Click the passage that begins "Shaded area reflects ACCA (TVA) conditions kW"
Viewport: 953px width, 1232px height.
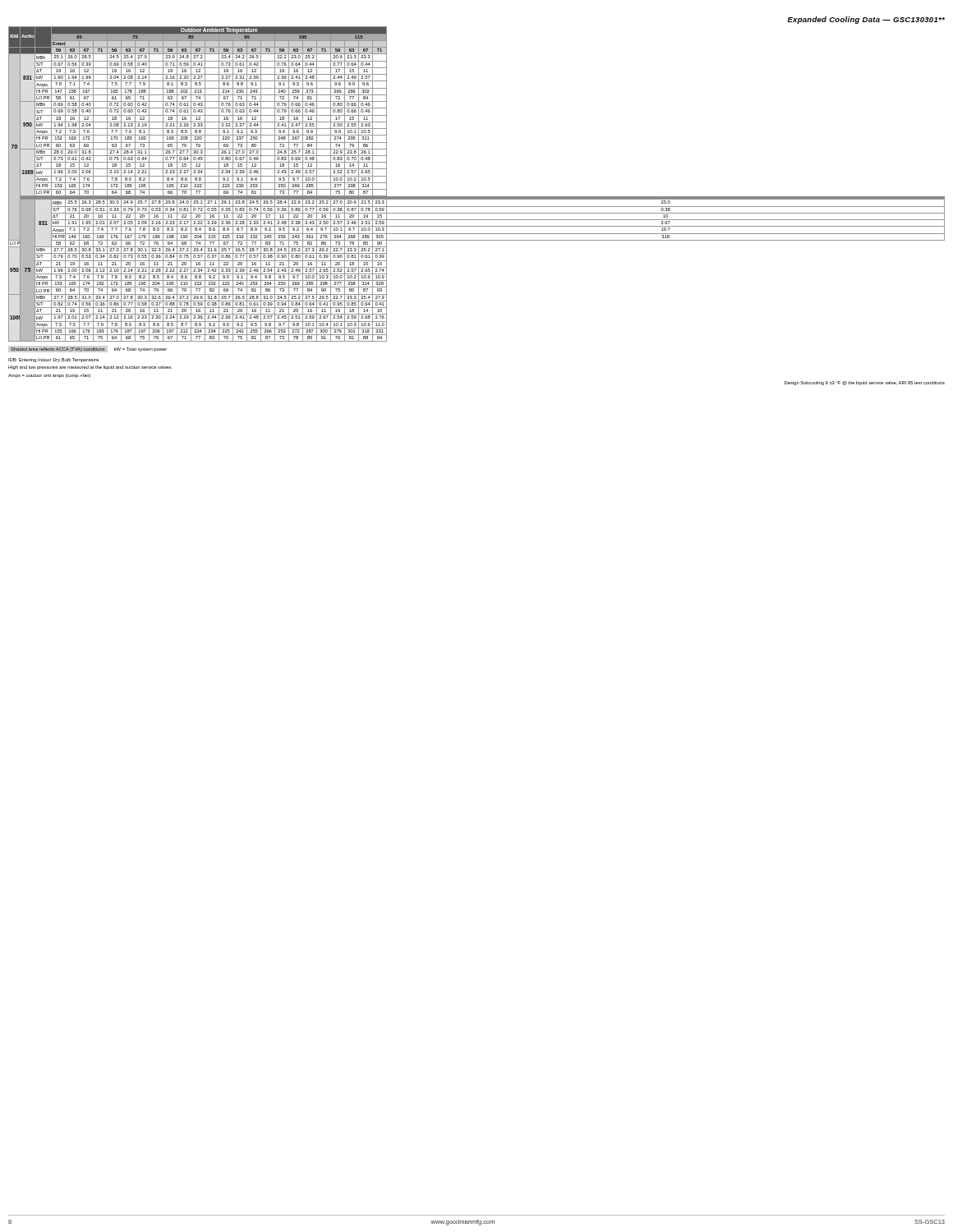pos(88,349)
